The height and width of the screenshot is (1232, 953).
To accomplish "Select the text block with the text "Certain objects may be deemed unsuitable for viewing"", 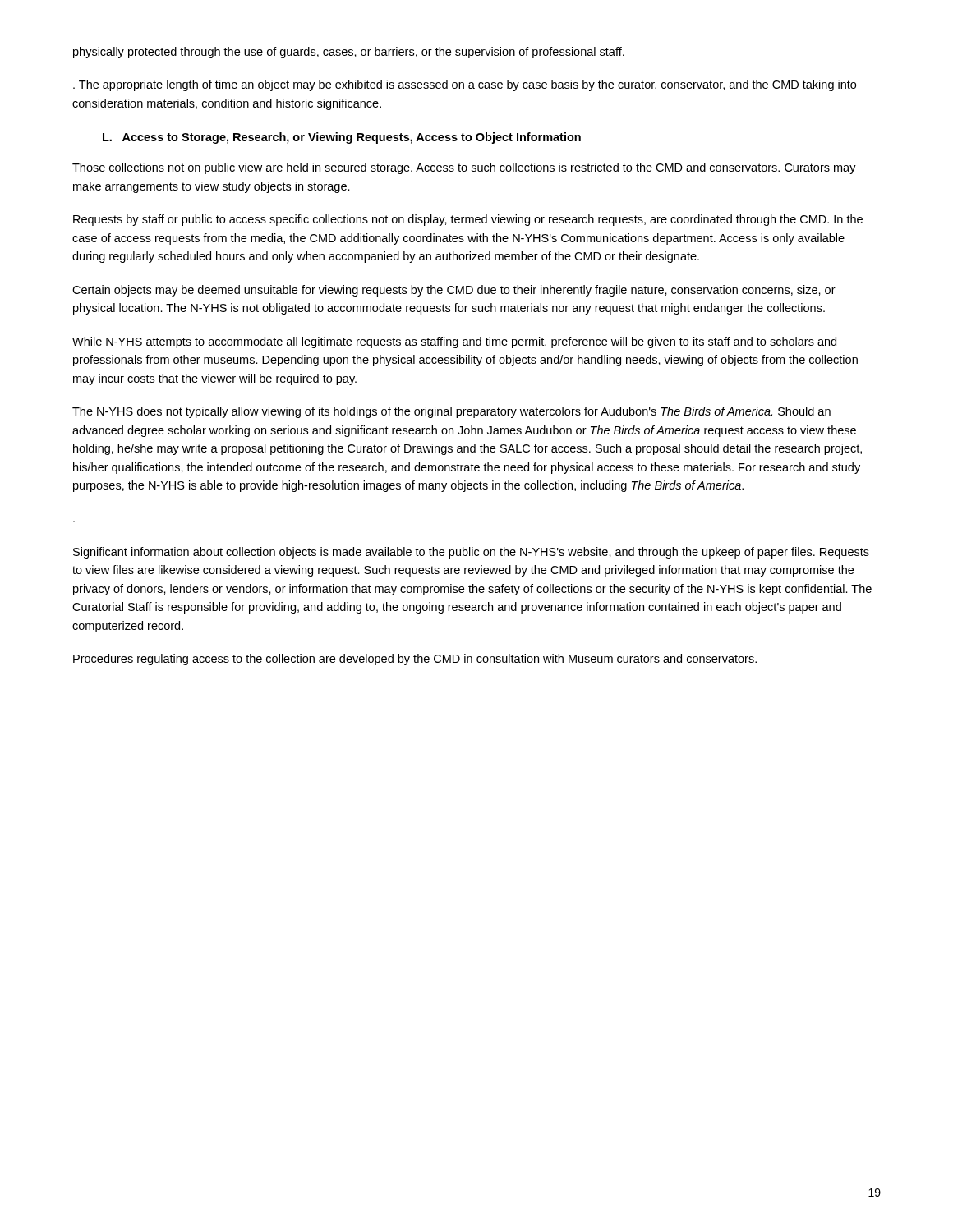I will point(454,299).
